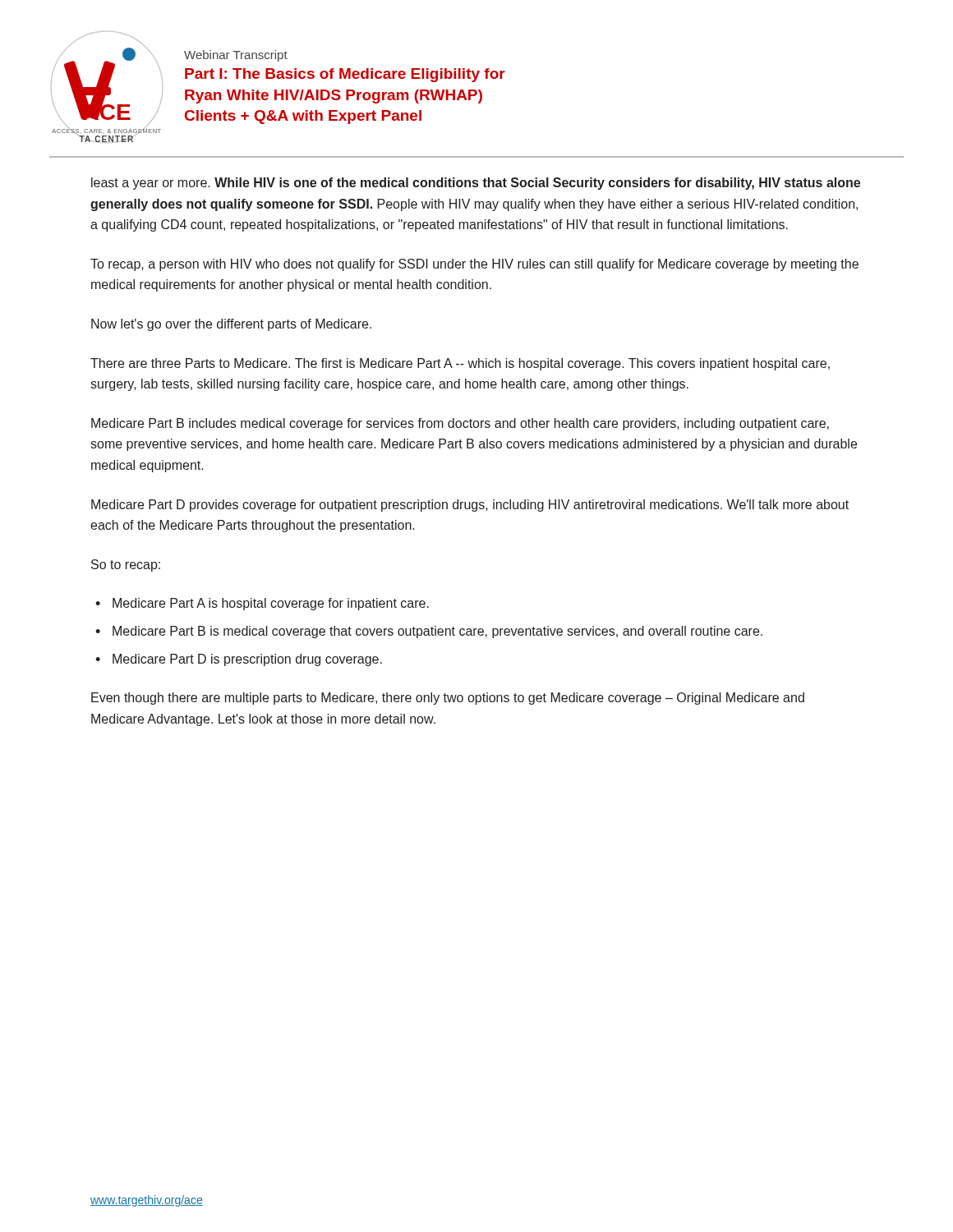953x1232 pixels.
Task: Point to the region starting "So to recap:"
Action: (x=126, y=564)
